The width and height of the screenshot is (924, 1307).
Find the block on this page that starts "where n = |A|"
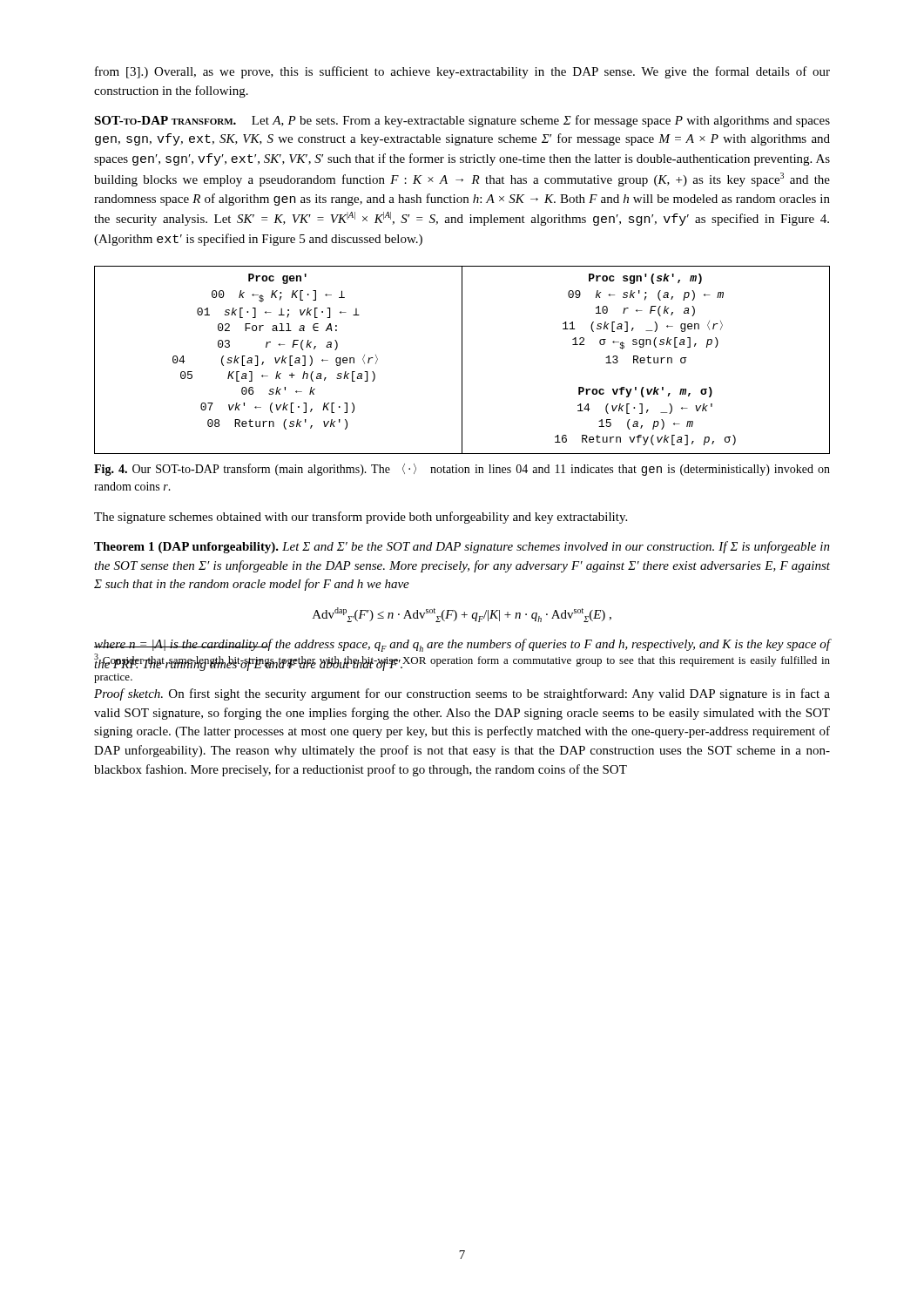point(462,655)
